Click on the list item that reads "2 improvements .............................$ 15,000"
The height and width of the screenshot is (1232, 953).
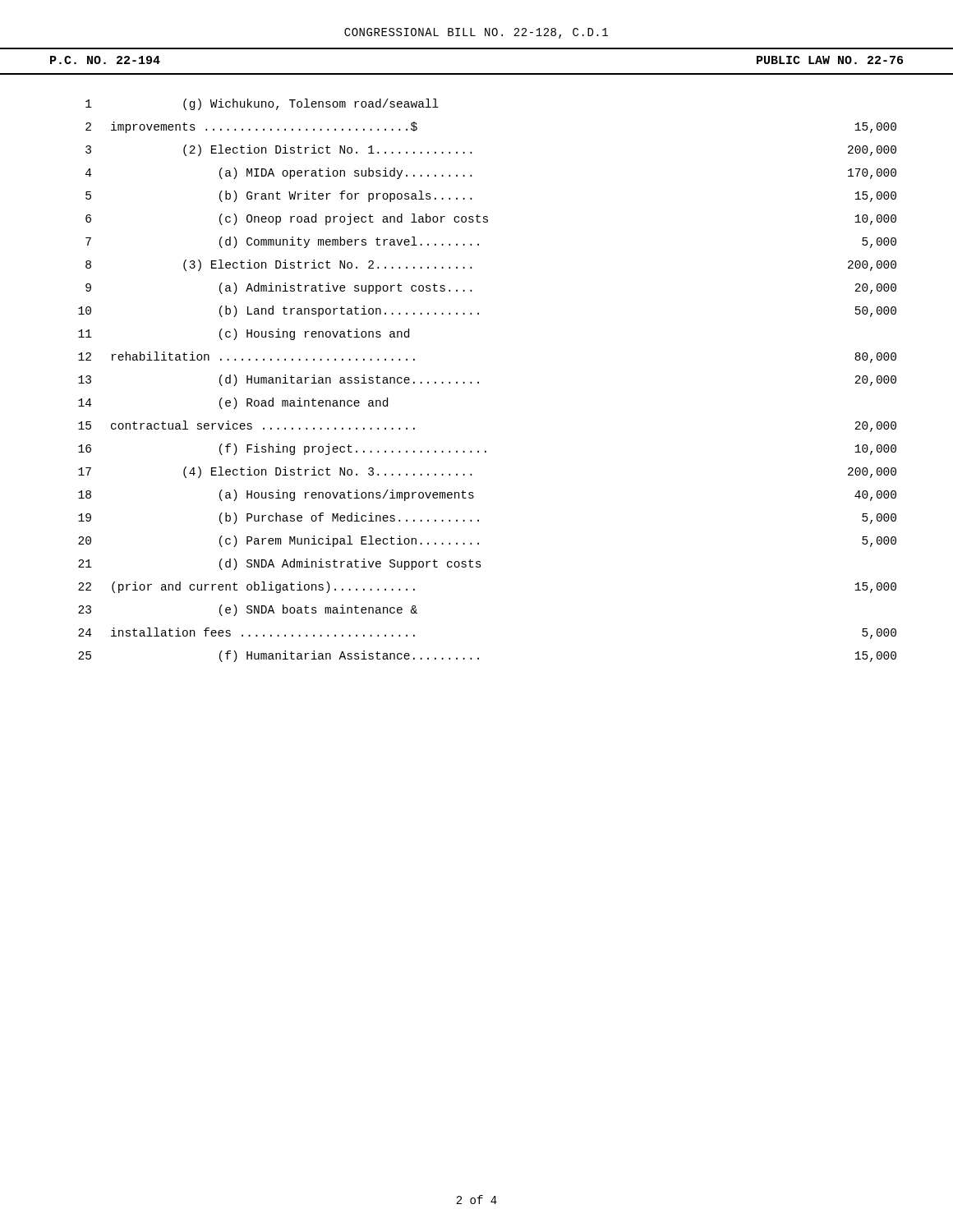click(x=157, y=127)
